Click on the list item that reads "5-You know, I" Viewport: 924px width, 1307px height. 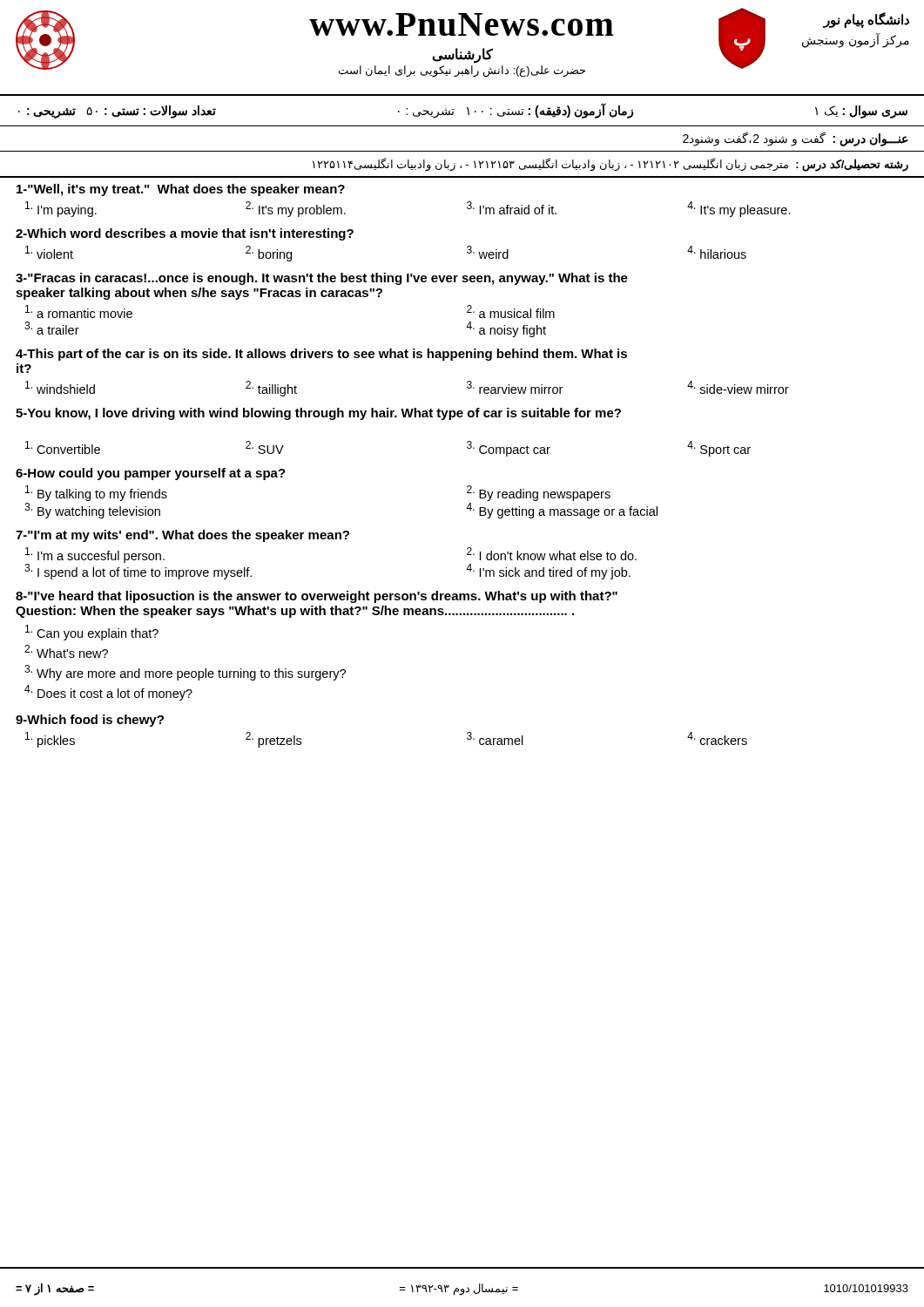462,431
